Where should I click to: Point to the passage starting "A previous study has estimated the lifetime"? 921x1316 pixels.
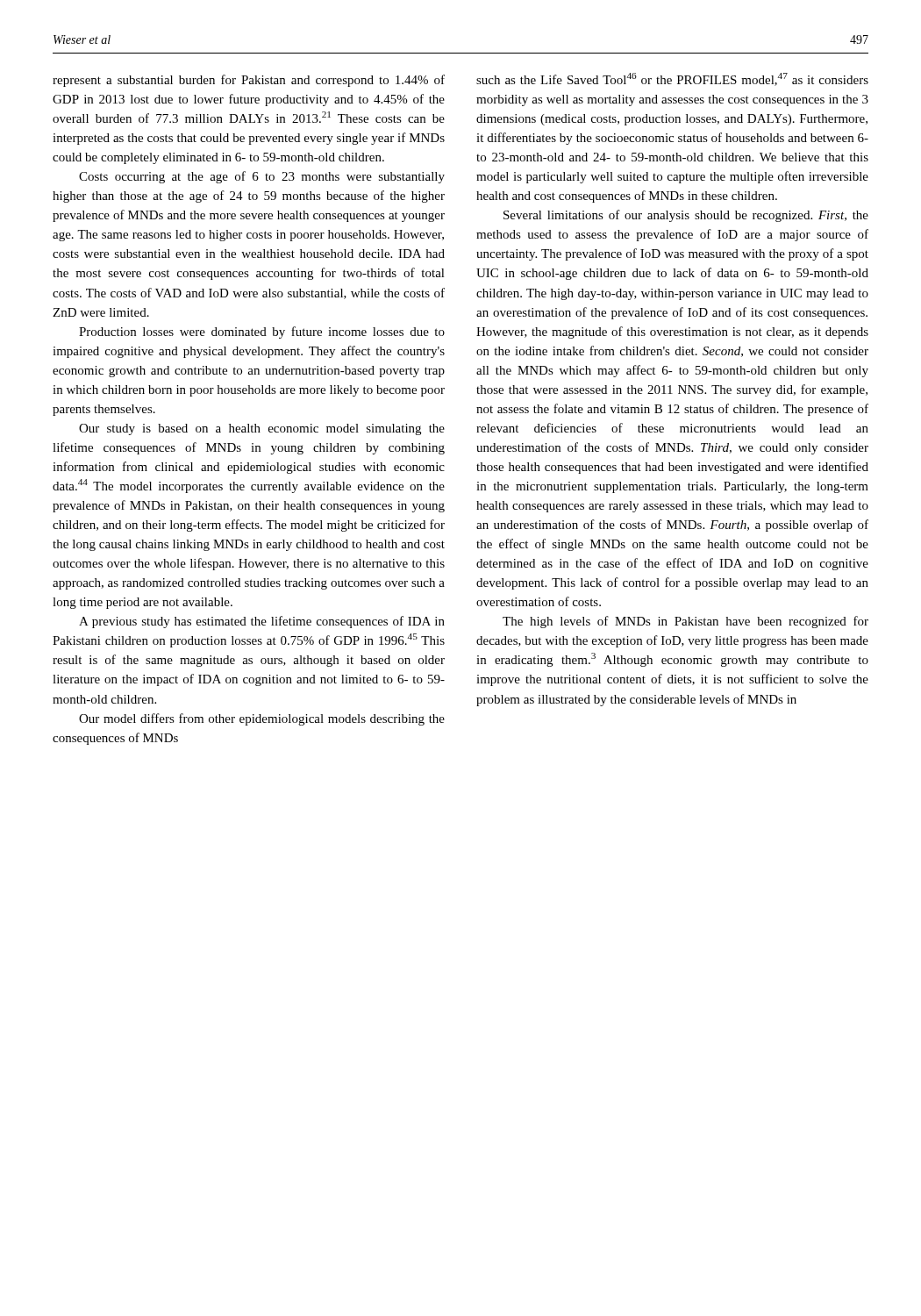tap(249, 660)
